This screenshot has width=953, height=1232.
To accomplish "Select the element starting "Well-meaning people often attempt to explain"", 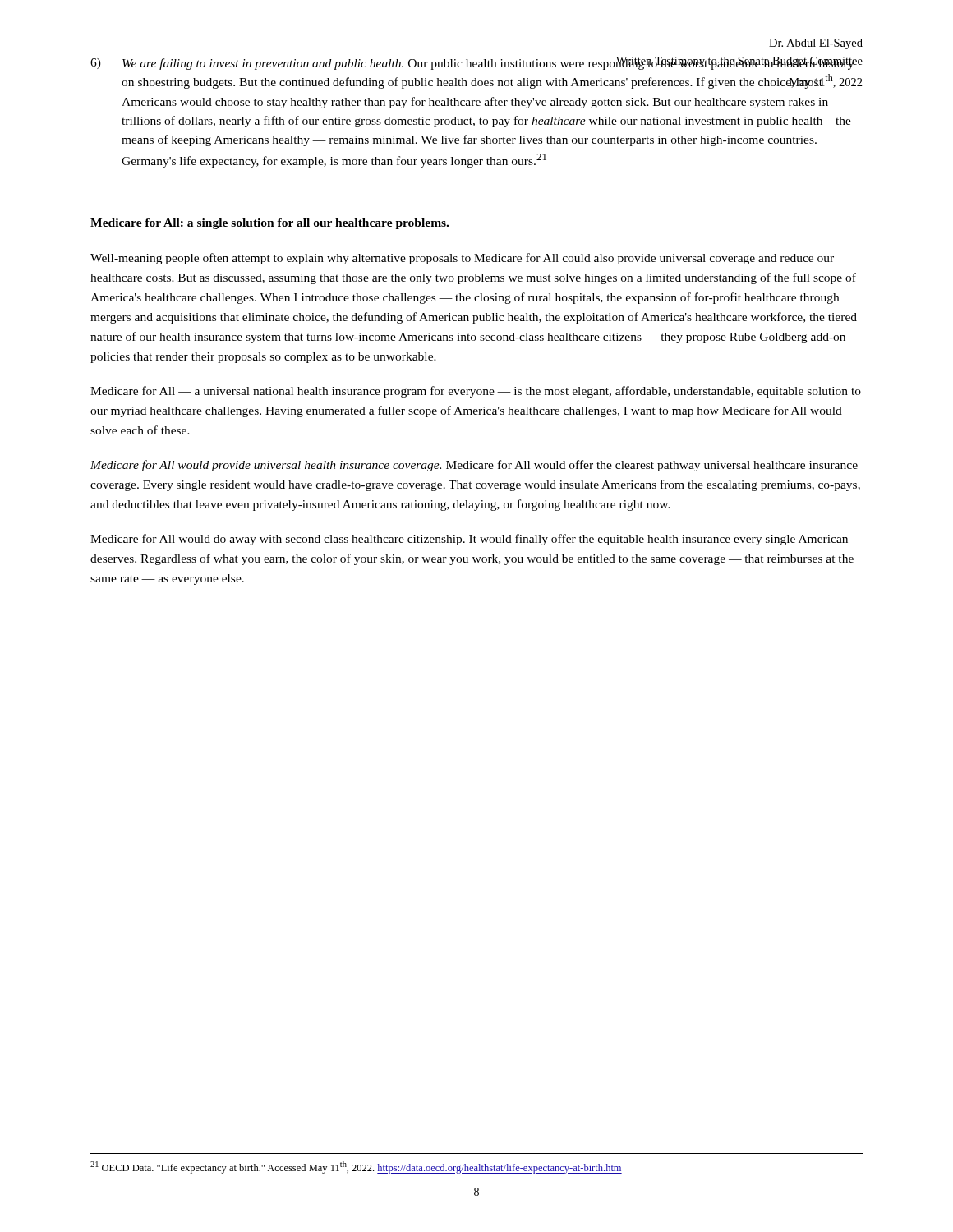I will tap(474, 307).
